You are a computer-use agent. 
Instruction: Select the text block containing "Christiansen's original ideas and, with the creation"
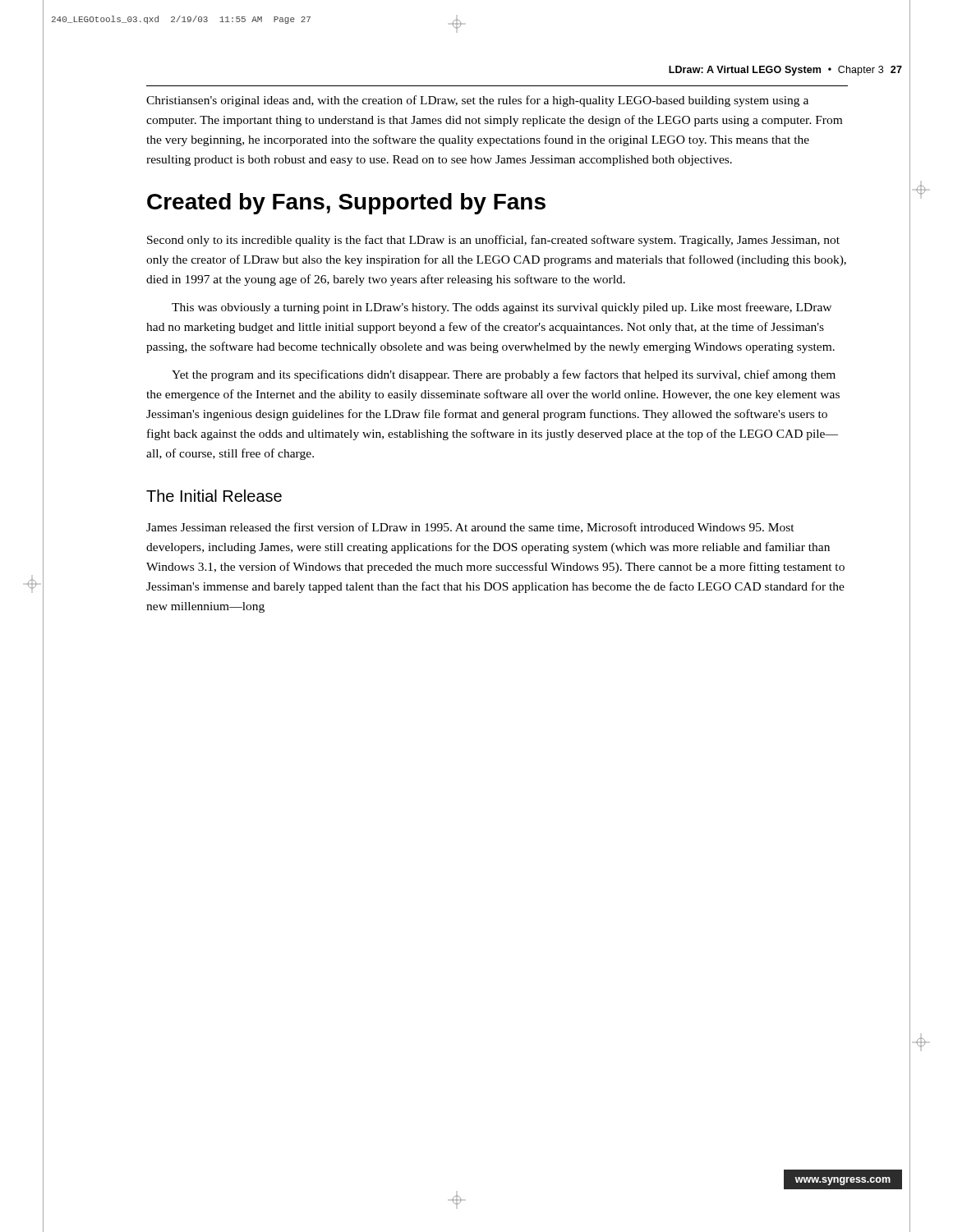497,130
